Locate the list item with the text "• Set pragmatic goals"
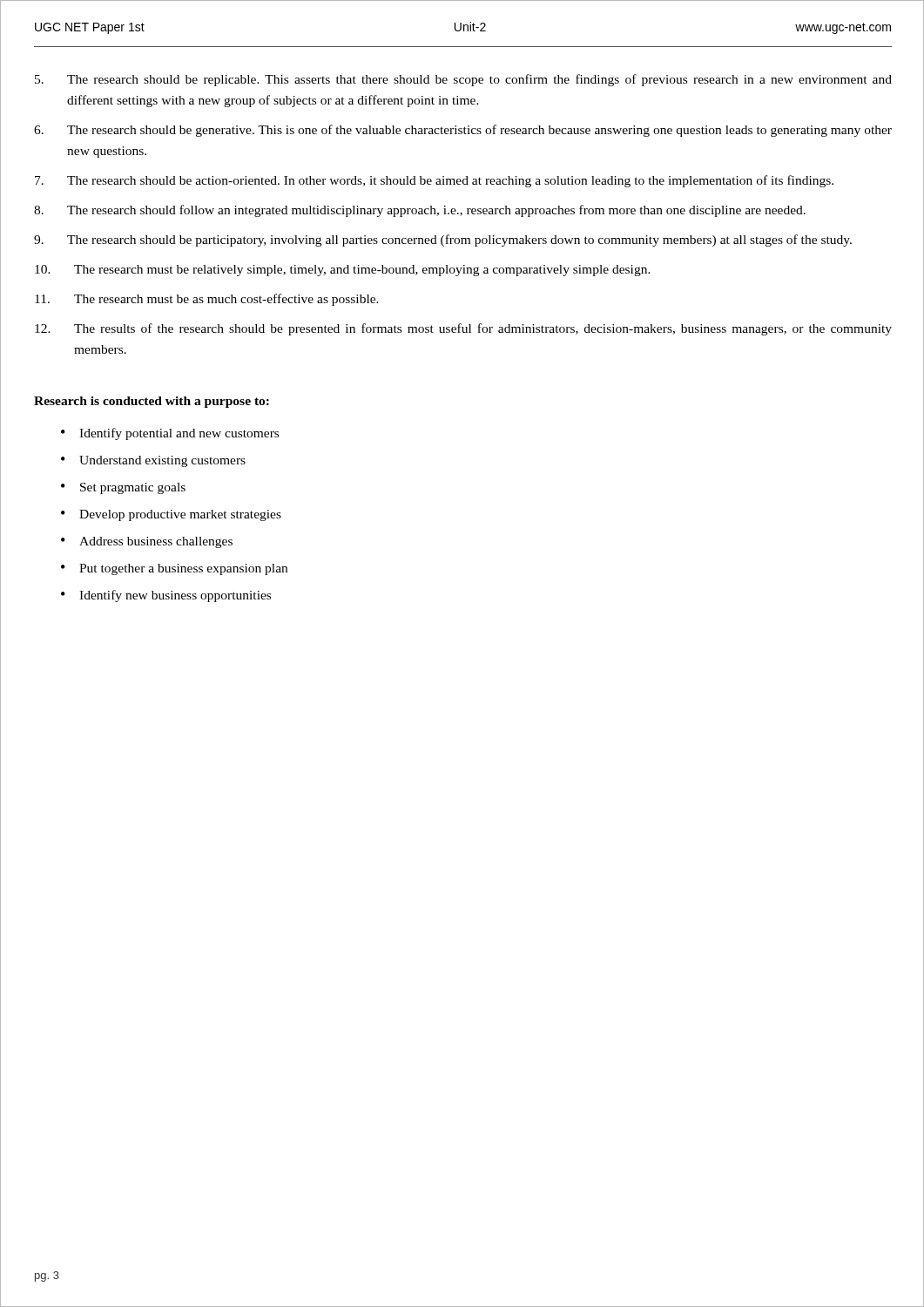The height and width of the screenshot is (1307, 924). tap(123, 487)
